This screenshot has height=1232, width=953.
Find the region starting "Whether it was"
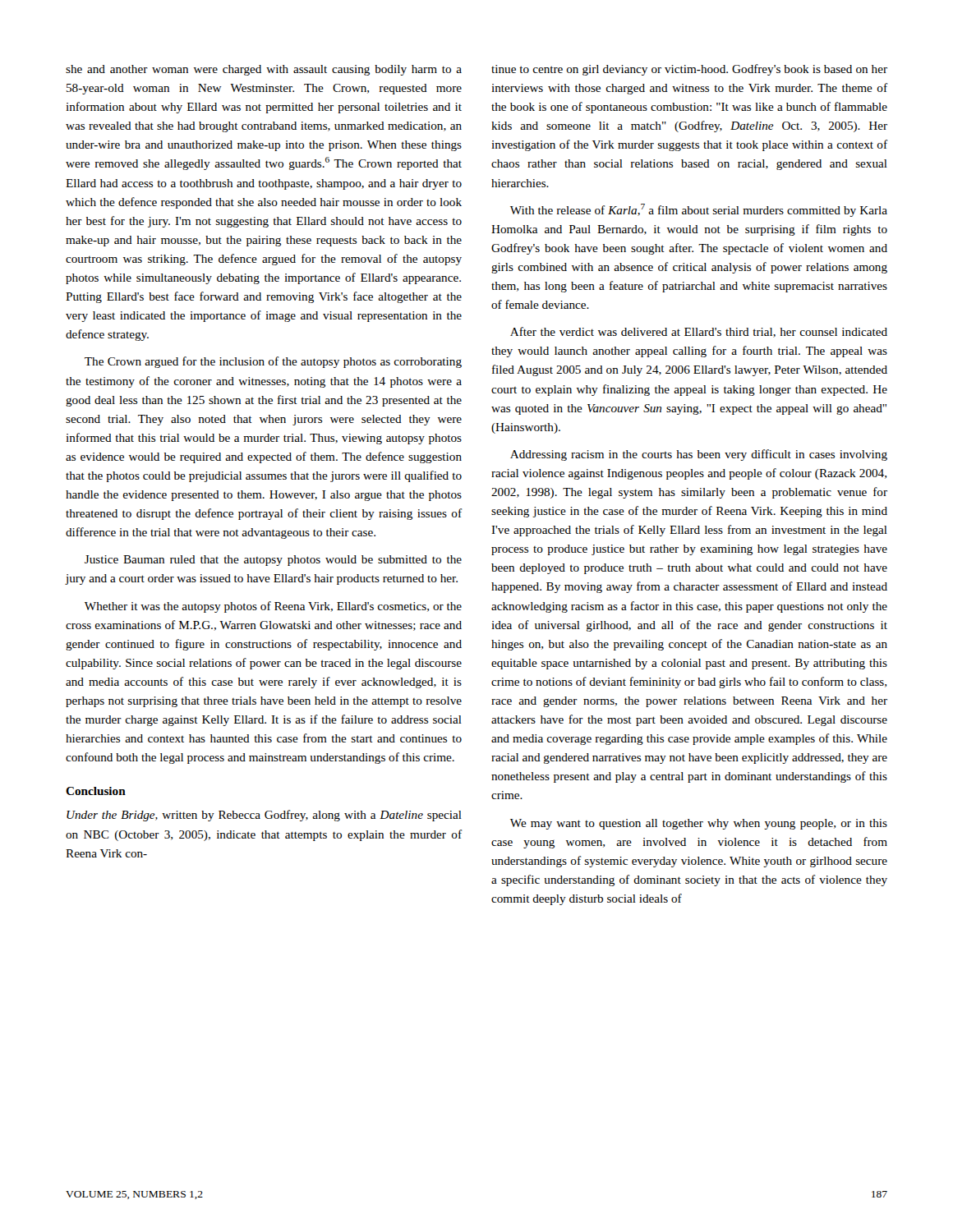(x=264, y=681)
